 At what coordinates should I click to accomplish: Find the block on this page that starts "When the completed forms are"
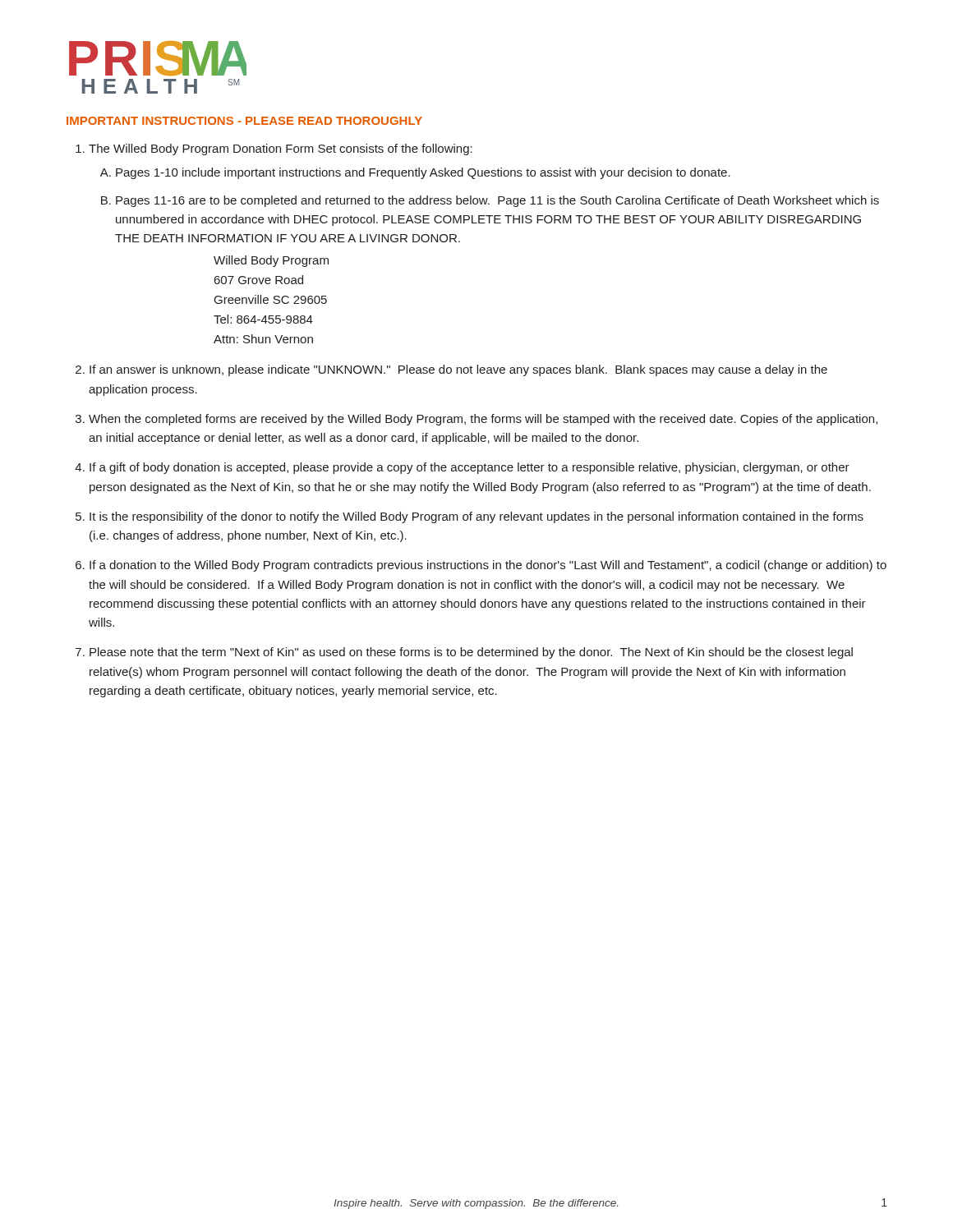[484, 428]
